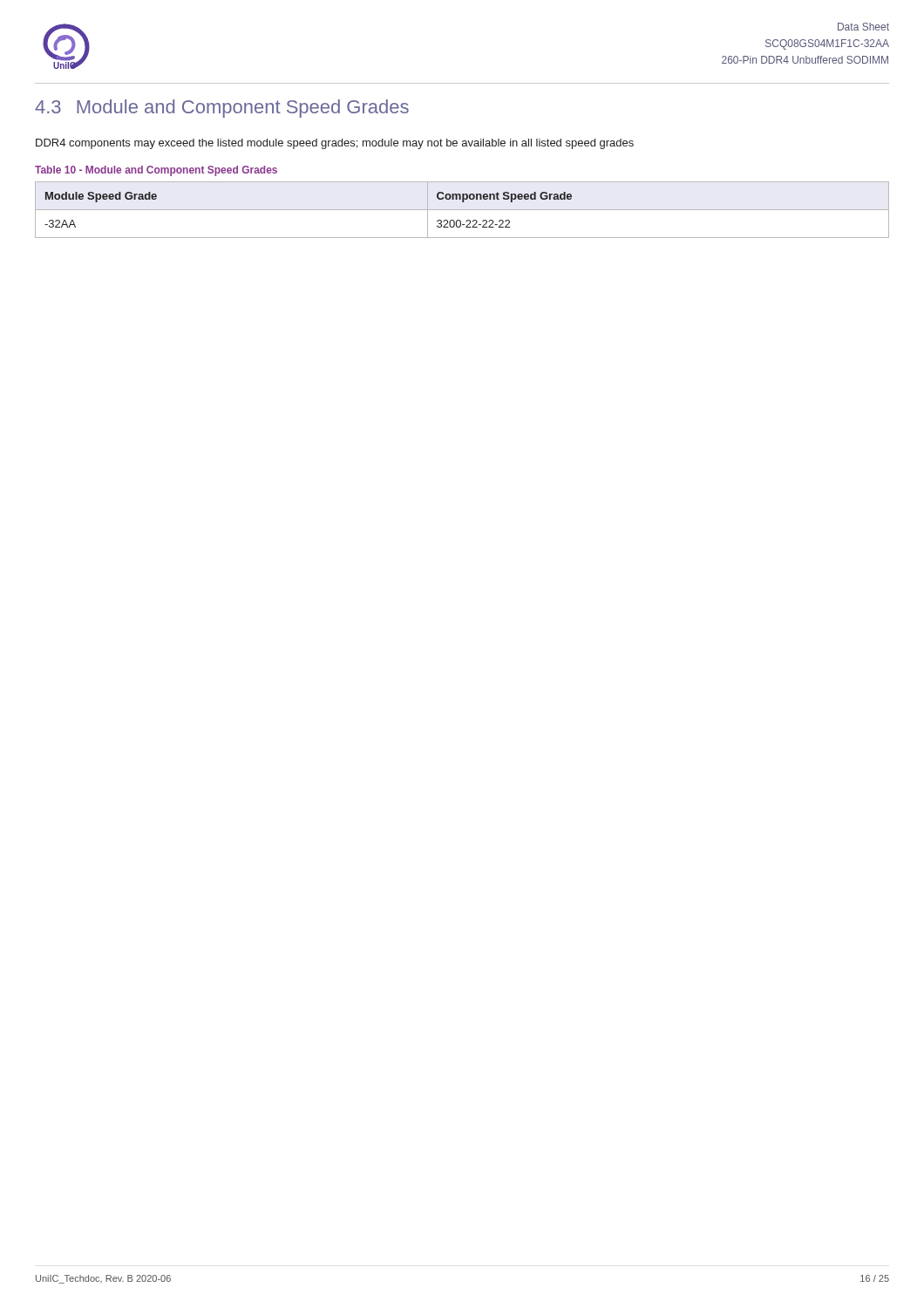The width and height of the screenshot is (924, 1308).
Task: Click the table
Action: (462, 209)
